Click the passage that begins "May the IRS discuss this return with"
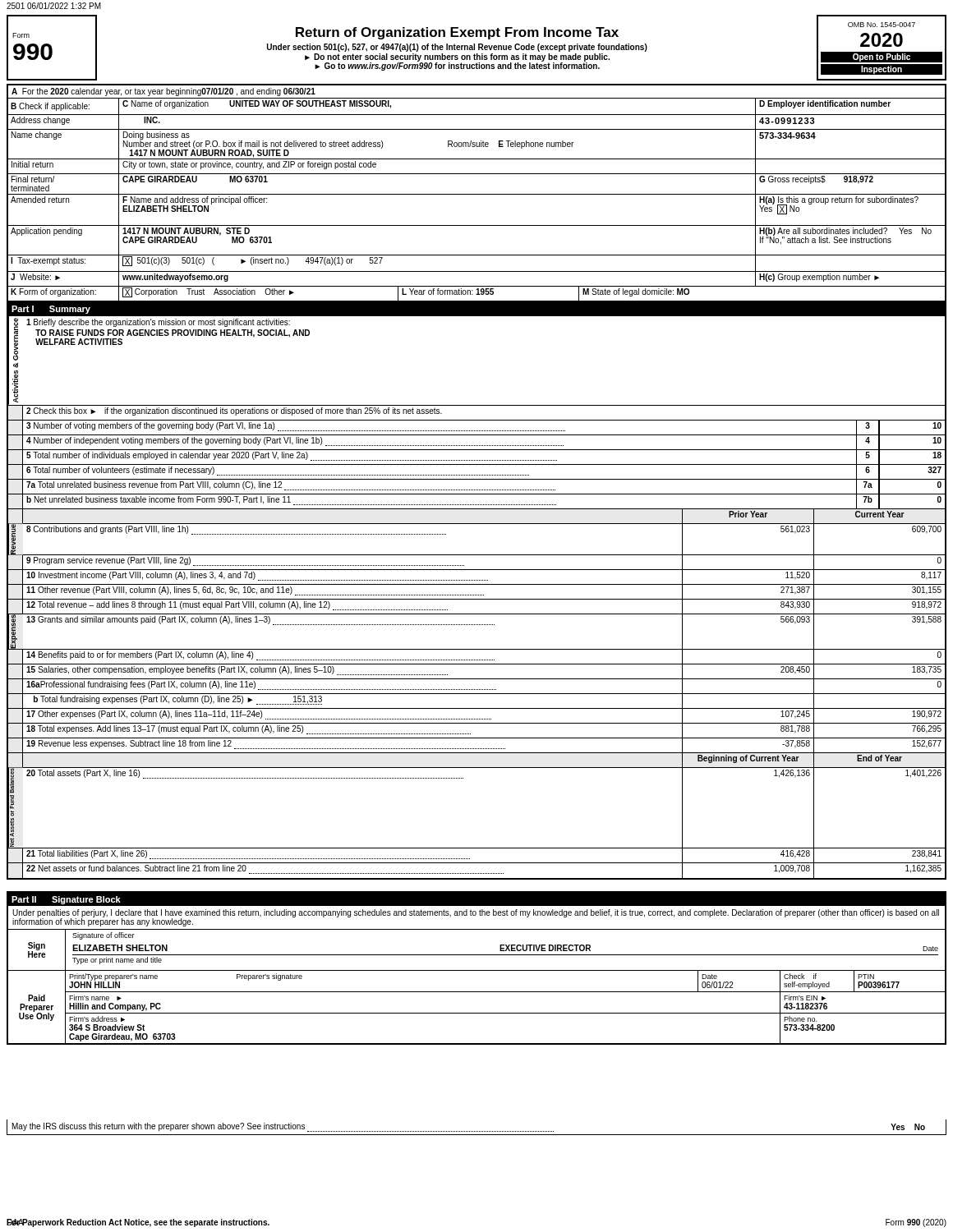 468,1127
